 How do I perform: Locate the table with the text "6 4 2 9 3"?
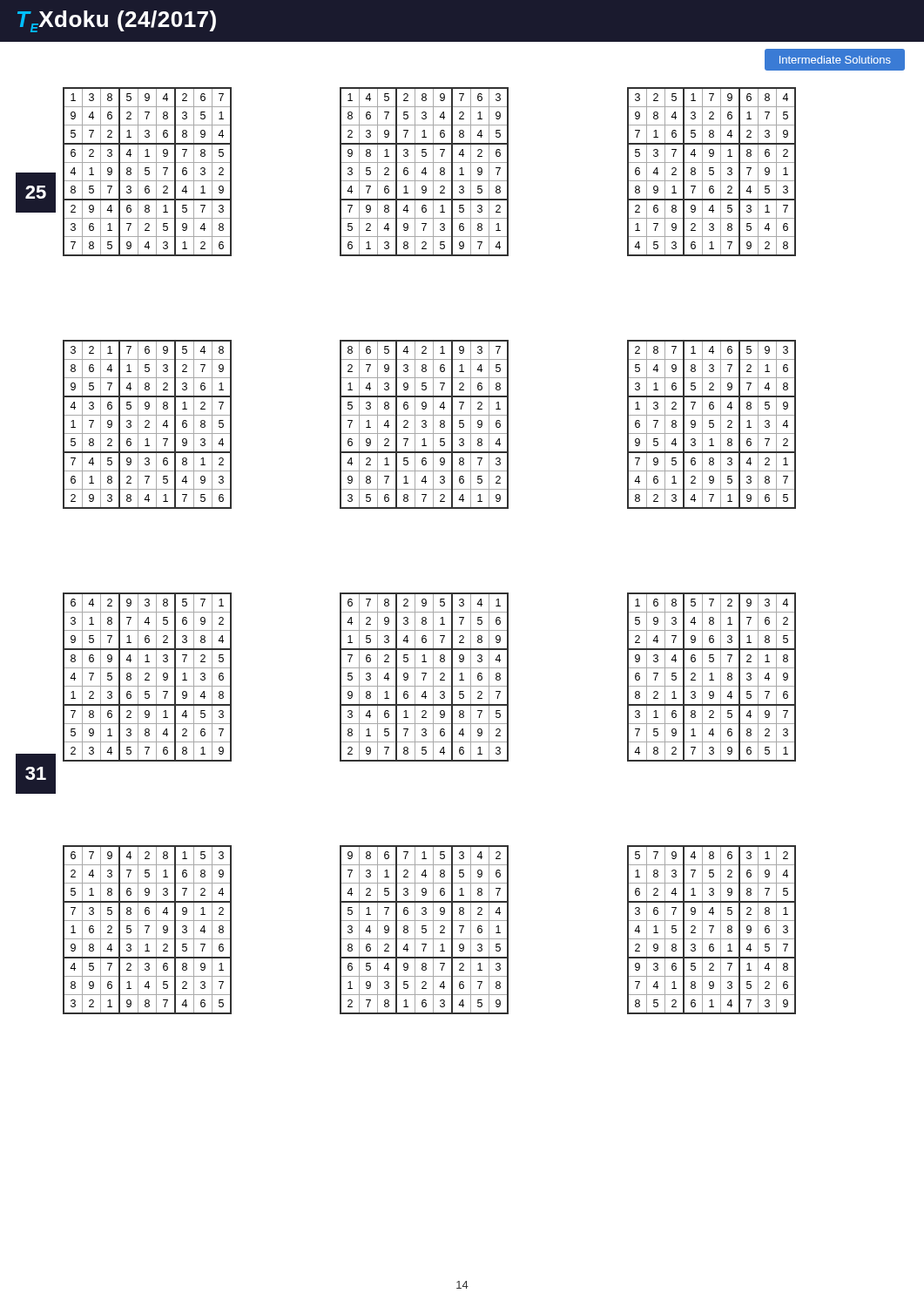[147, 677]
